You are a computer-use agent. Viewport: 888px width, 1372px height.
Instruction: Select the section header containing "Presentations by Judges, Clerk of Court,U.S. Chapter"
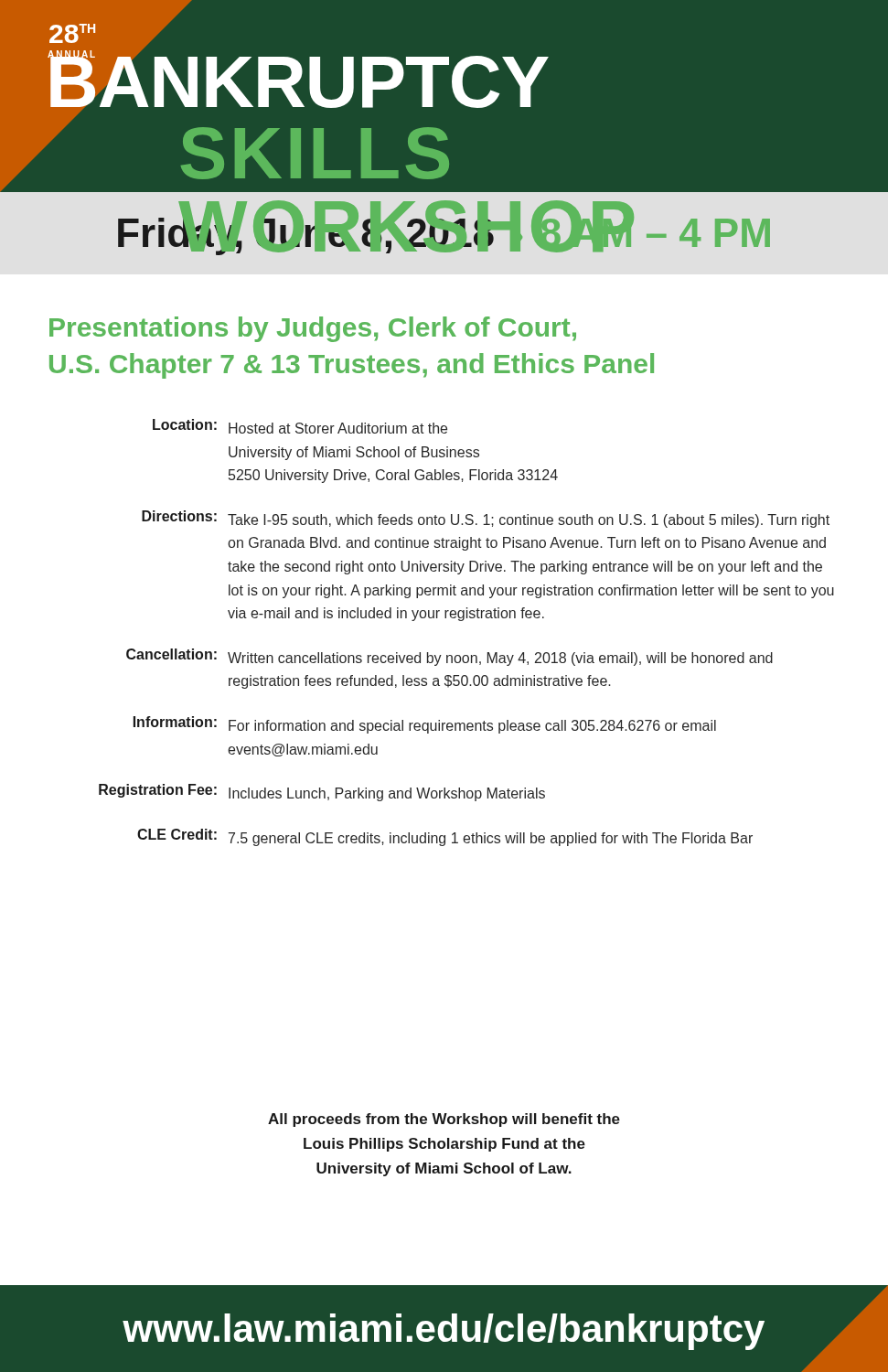click(352, 345)
